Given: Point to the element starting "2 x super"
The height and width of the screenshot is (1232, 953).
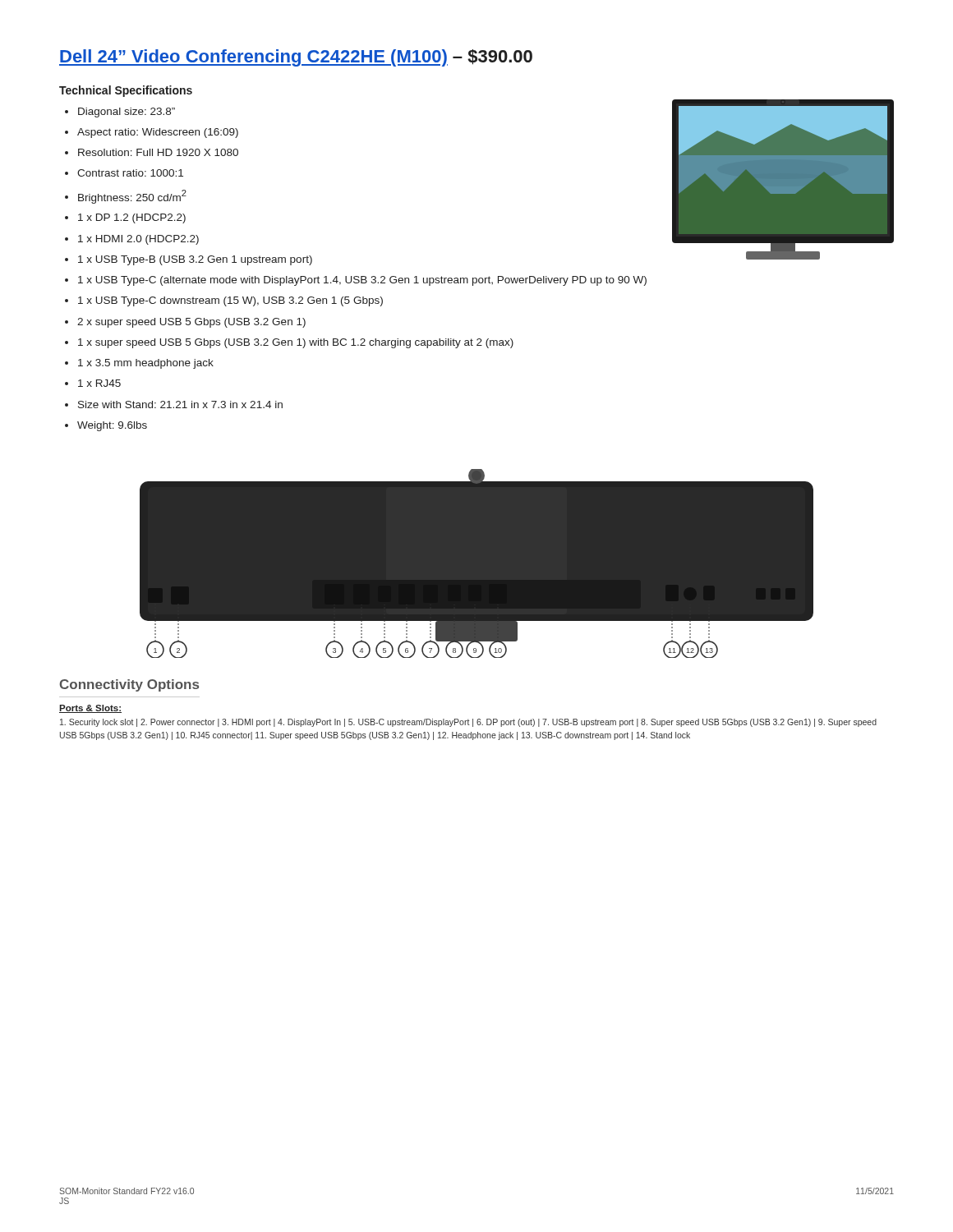Looking at the screenshot, I should 192,321.
